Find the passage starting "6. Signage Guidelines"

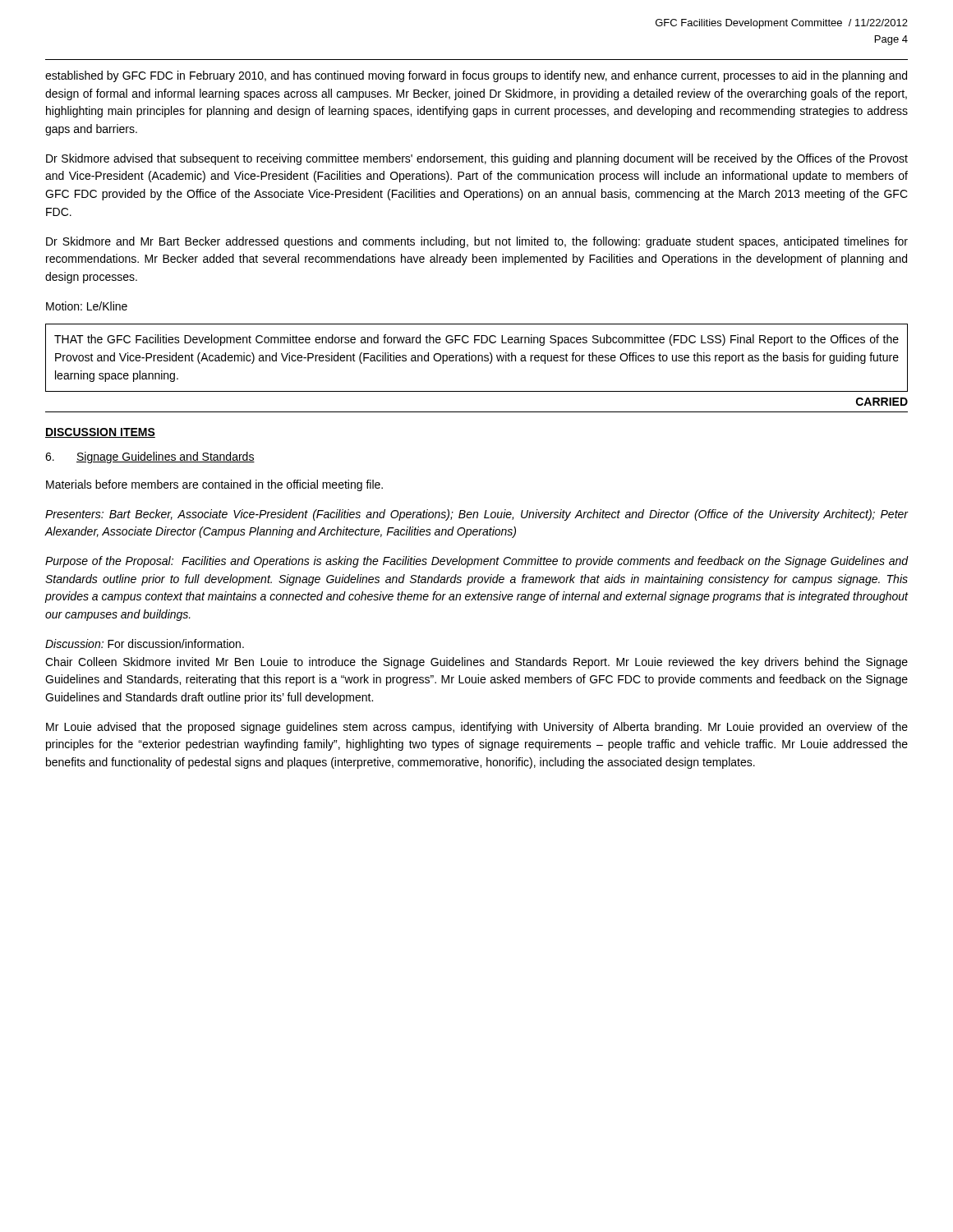click(150, 458)
